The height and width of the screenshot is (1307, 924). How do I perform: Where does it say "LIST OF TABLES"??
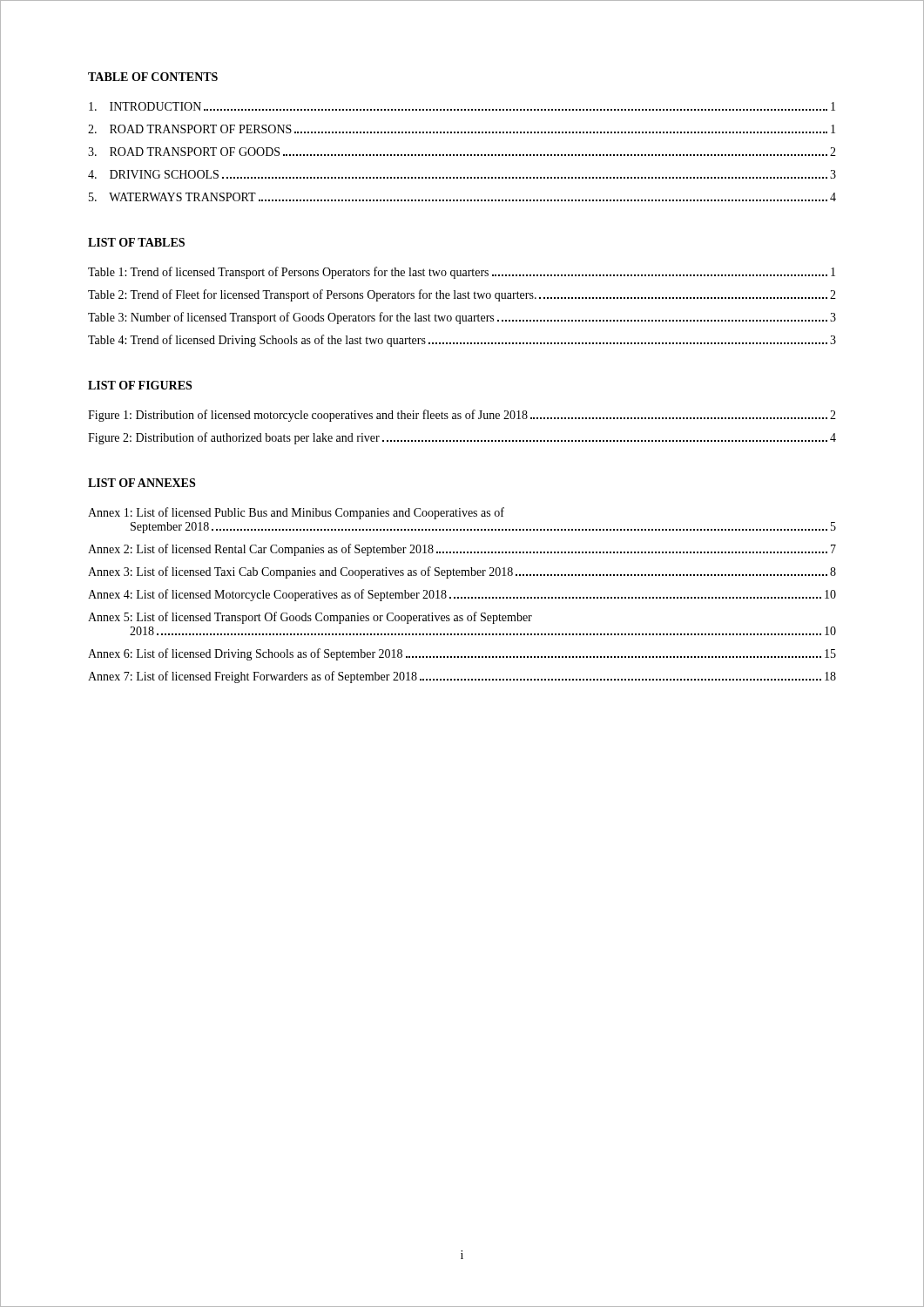pos(137,243)
